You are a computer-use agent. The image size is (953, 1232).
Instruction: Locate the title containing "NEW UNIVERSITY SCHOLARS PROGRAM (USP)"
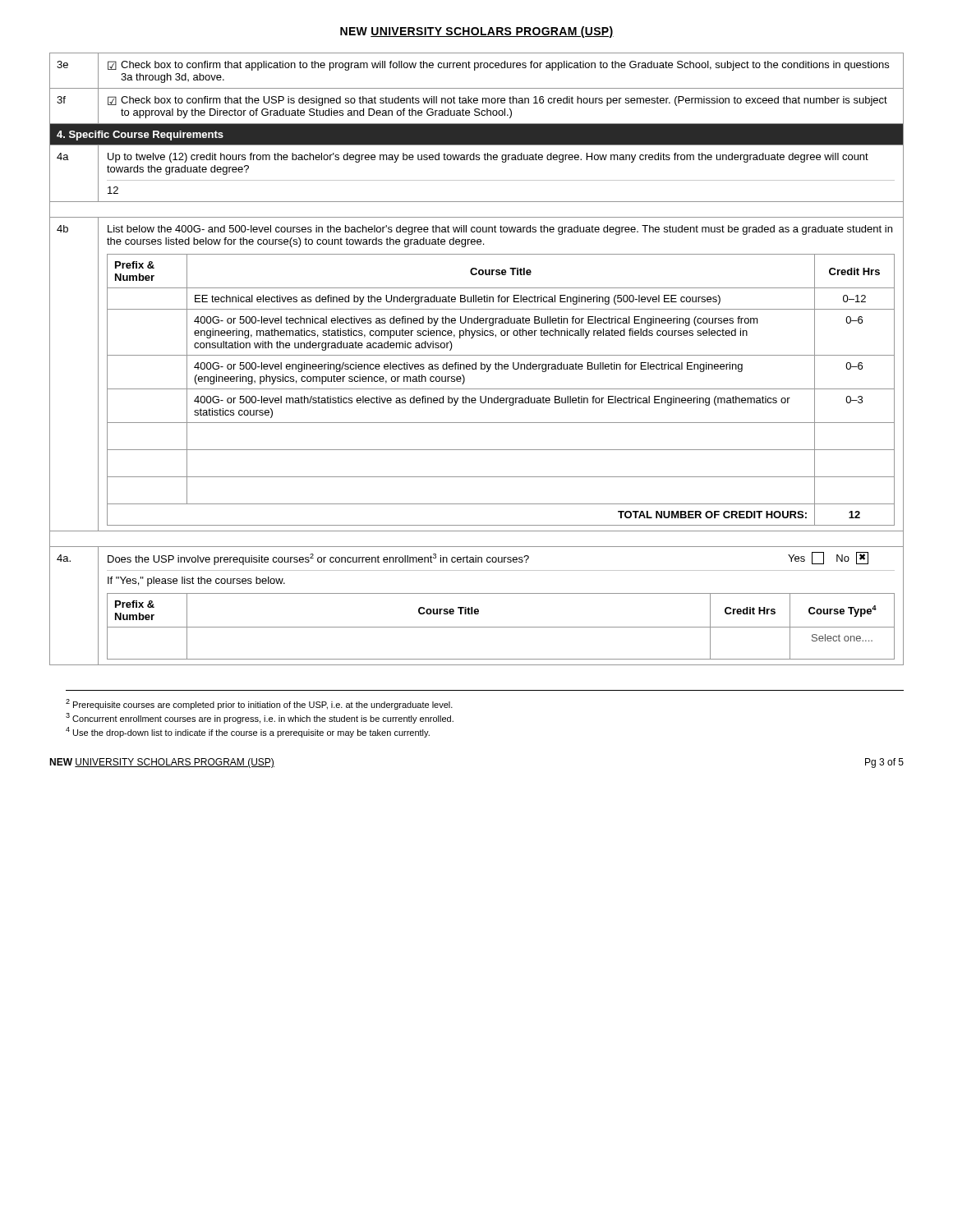(x=476, y=31)
